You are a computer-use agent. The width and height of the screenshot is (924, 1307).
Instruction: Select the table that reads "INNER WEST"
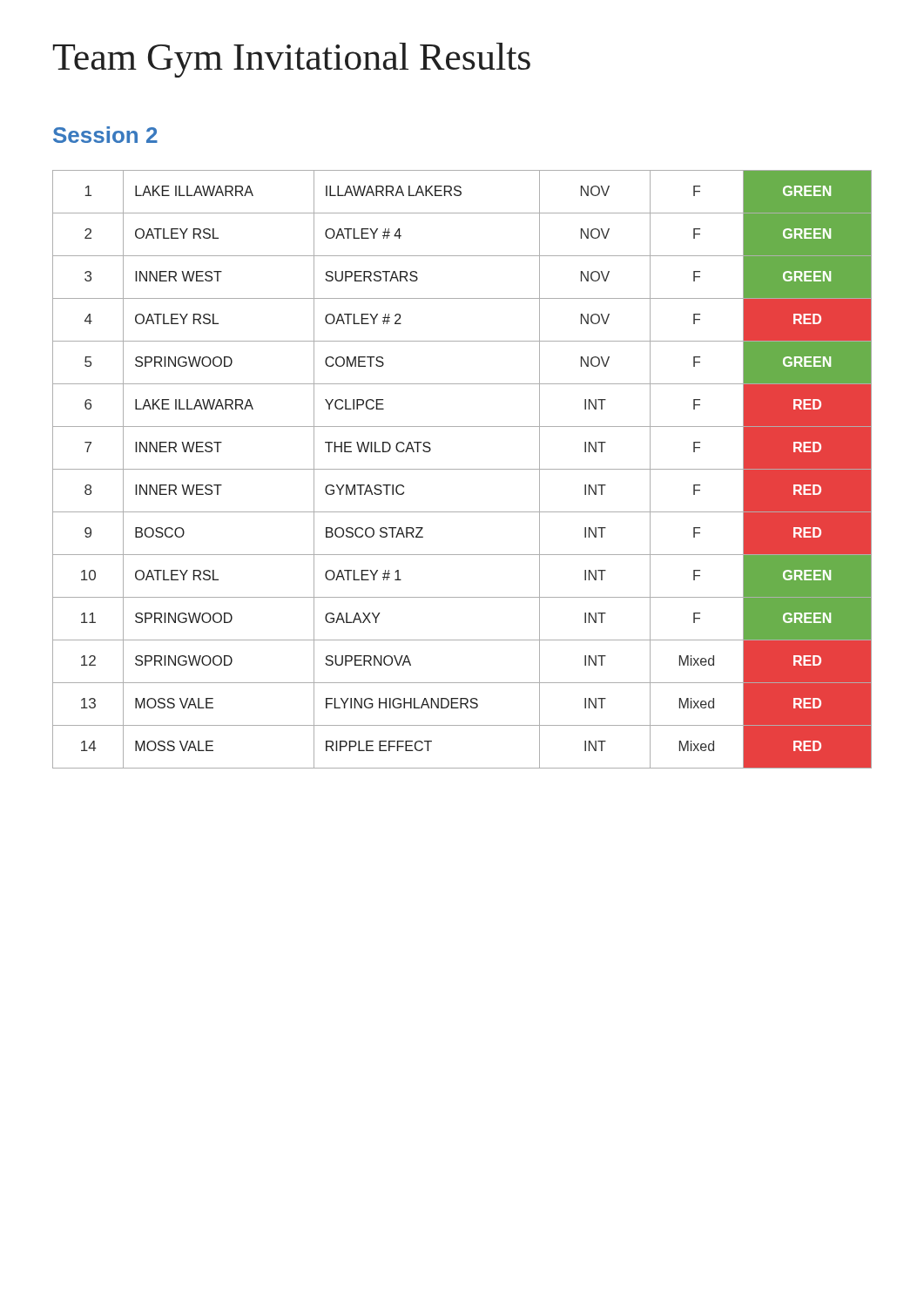[x=462, y=469]
